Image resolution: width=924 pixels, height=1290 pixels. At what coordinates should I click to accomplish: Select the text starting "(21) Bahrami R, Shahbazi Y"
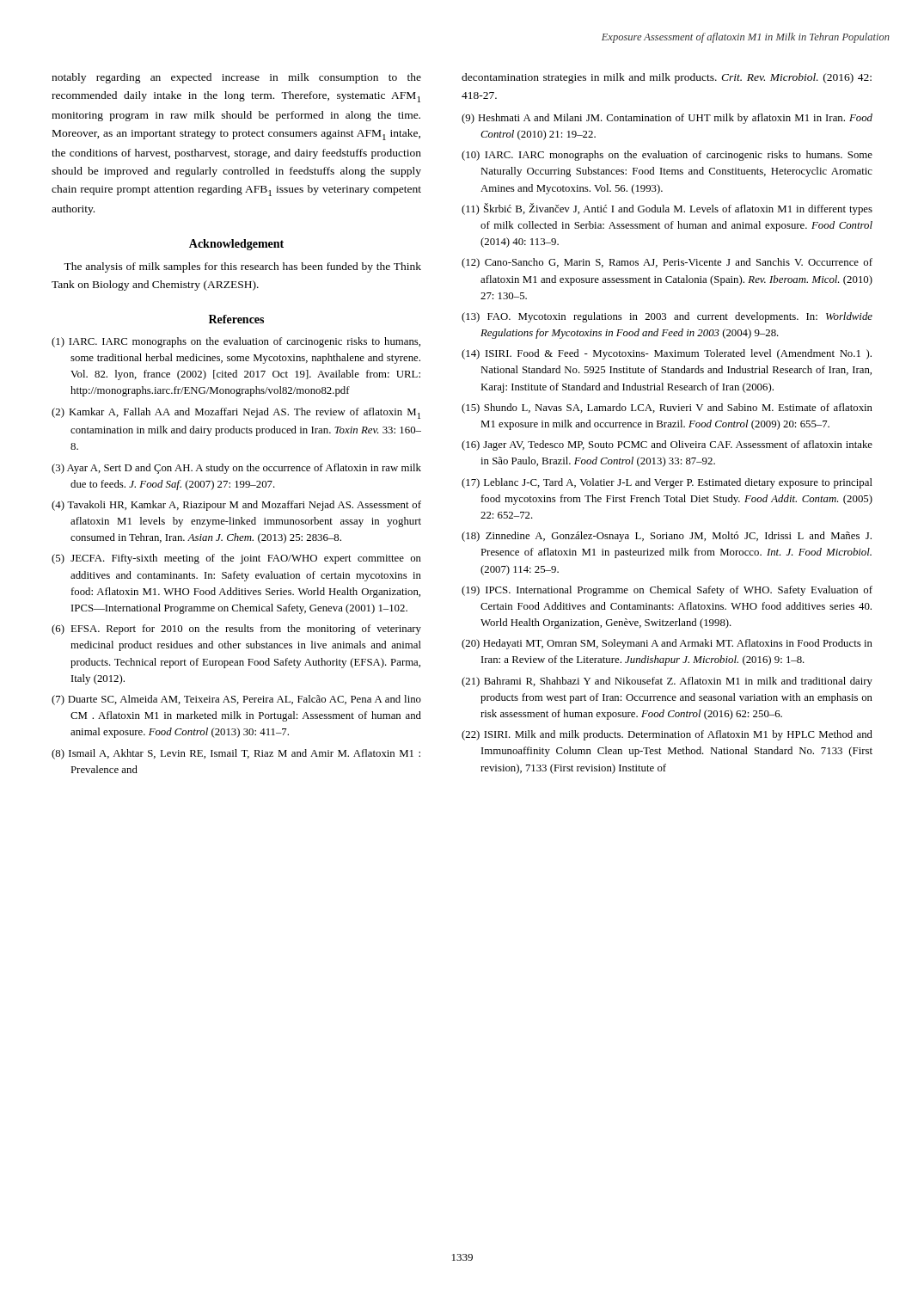click(x=667, y=697)
